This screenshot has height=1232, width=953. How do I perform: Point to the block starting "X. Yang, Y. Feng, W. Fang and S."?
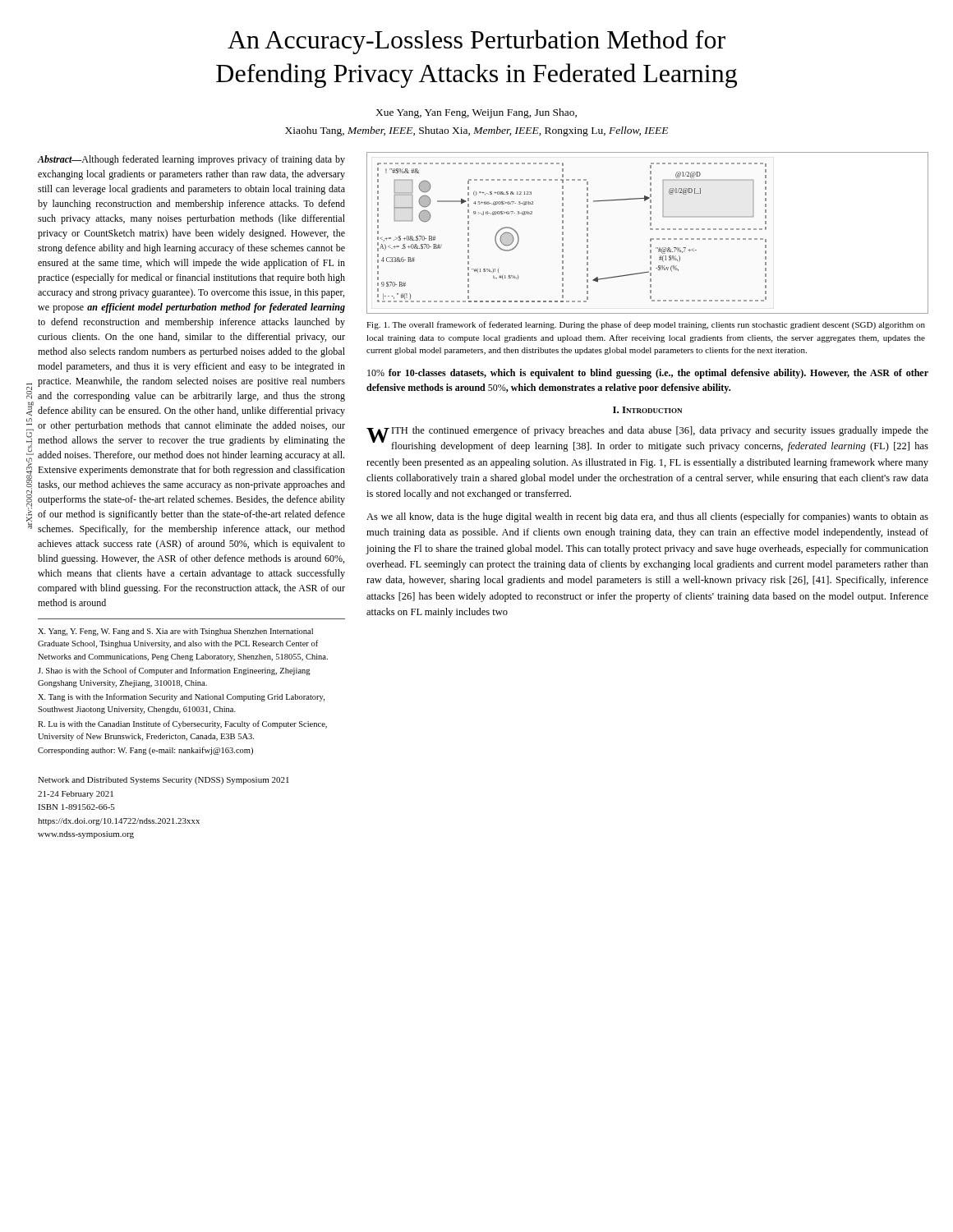tap(191, 691)
